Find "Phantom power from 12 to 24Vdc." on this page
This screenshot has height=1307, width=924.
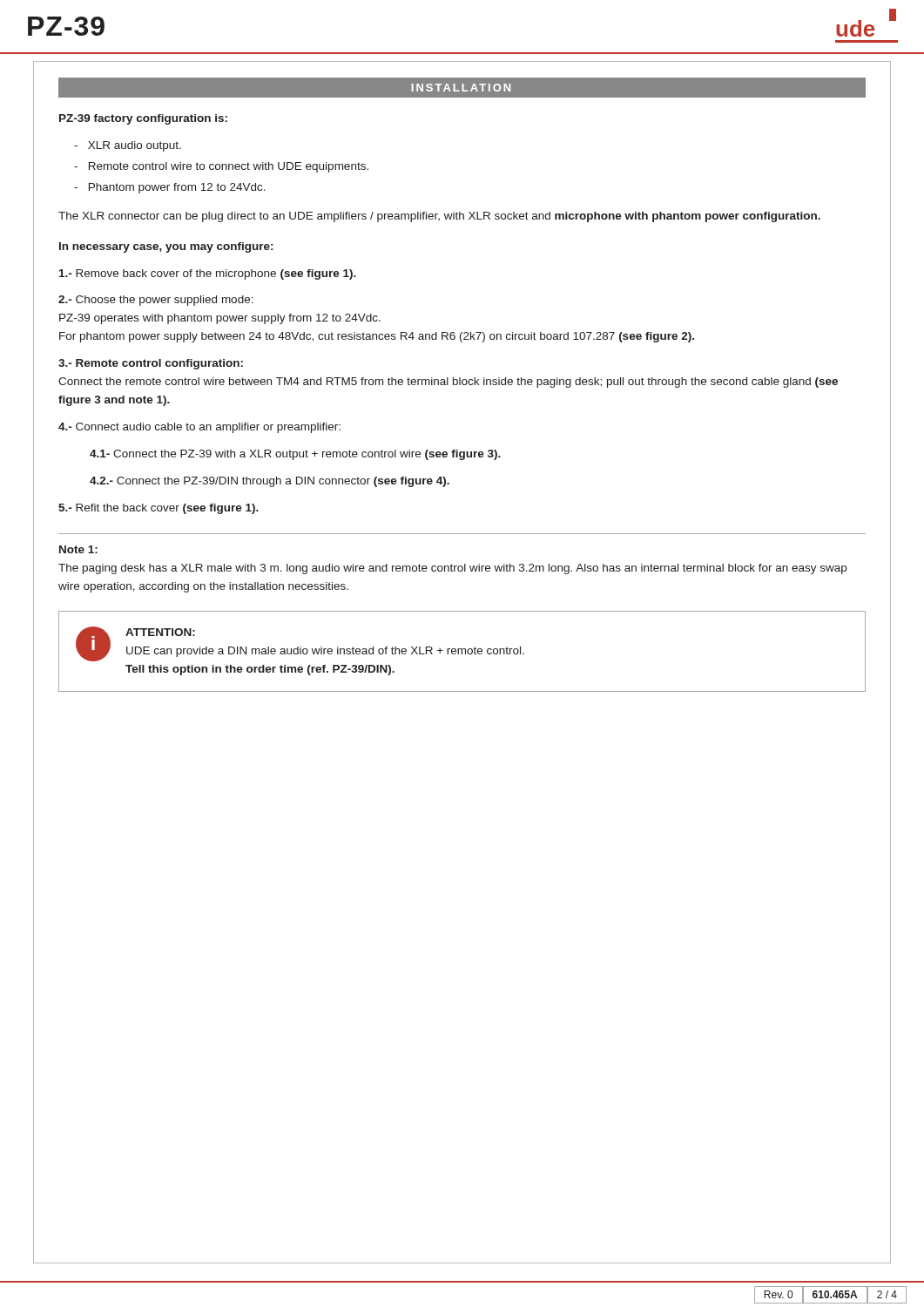click(170, 187)
